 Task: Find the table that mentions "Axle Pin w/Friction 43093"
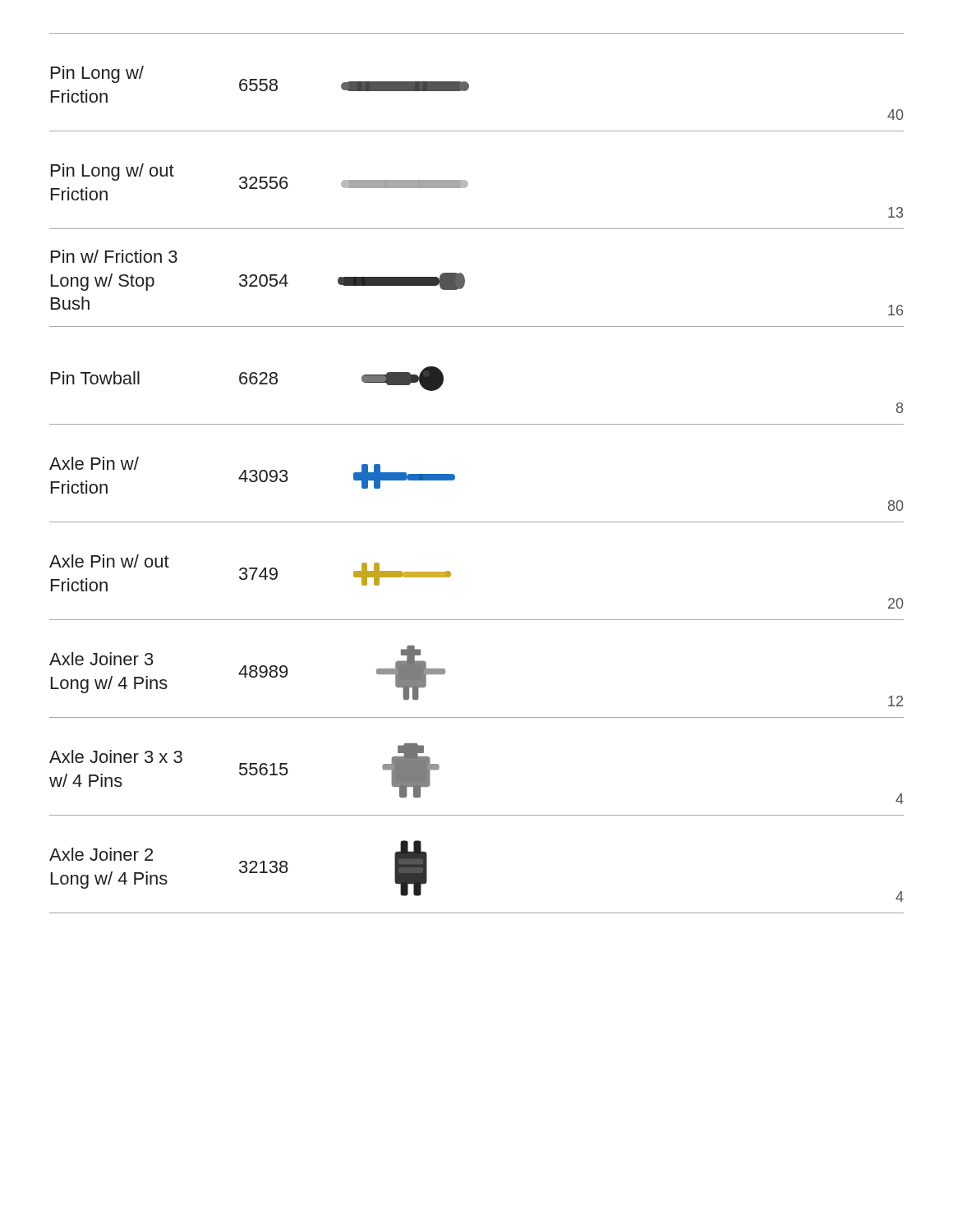[x=476, y=473]
